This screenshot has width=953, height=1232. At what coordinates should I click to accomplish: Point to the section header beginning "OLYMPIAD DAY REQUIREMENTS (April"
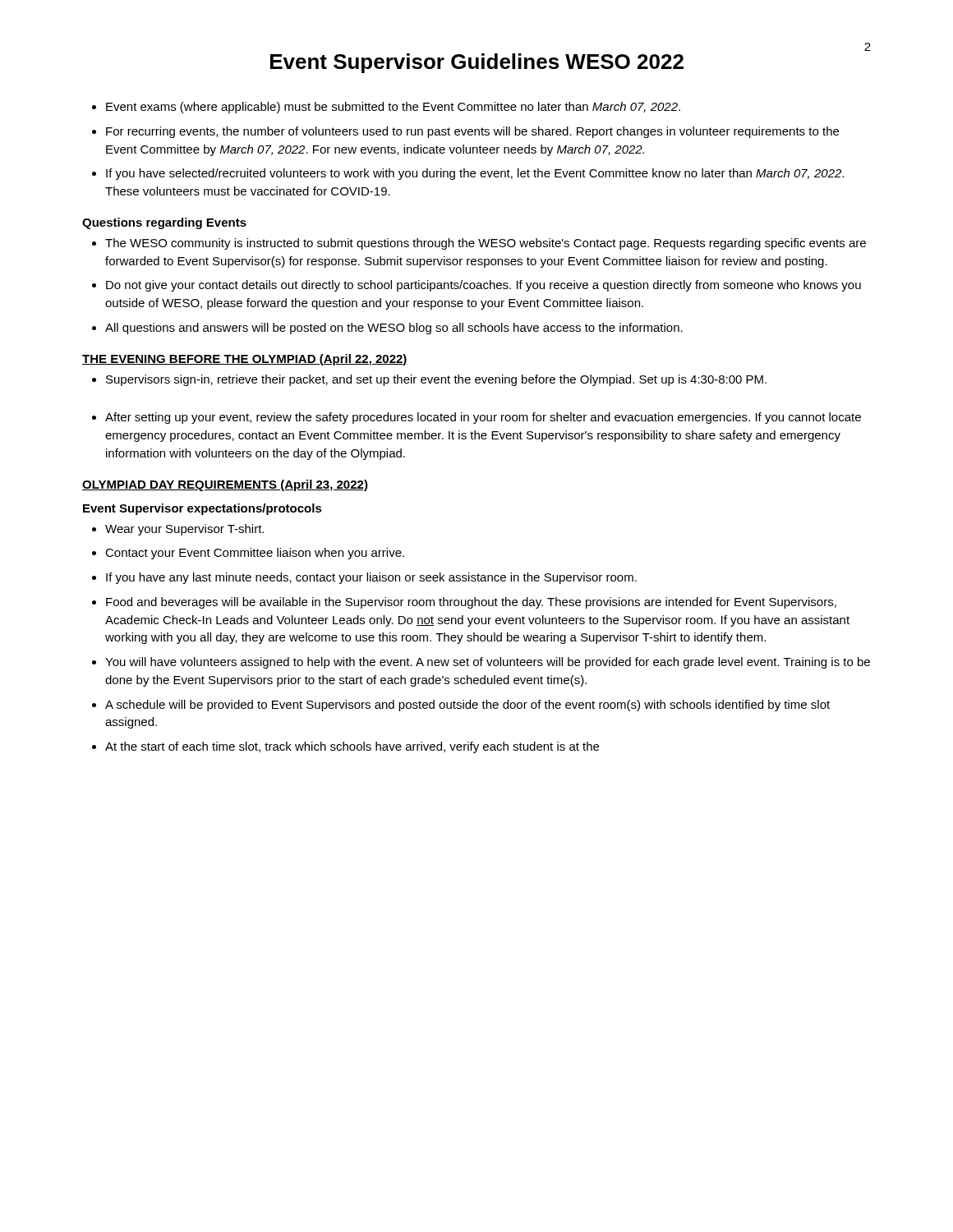pos(225,484)
